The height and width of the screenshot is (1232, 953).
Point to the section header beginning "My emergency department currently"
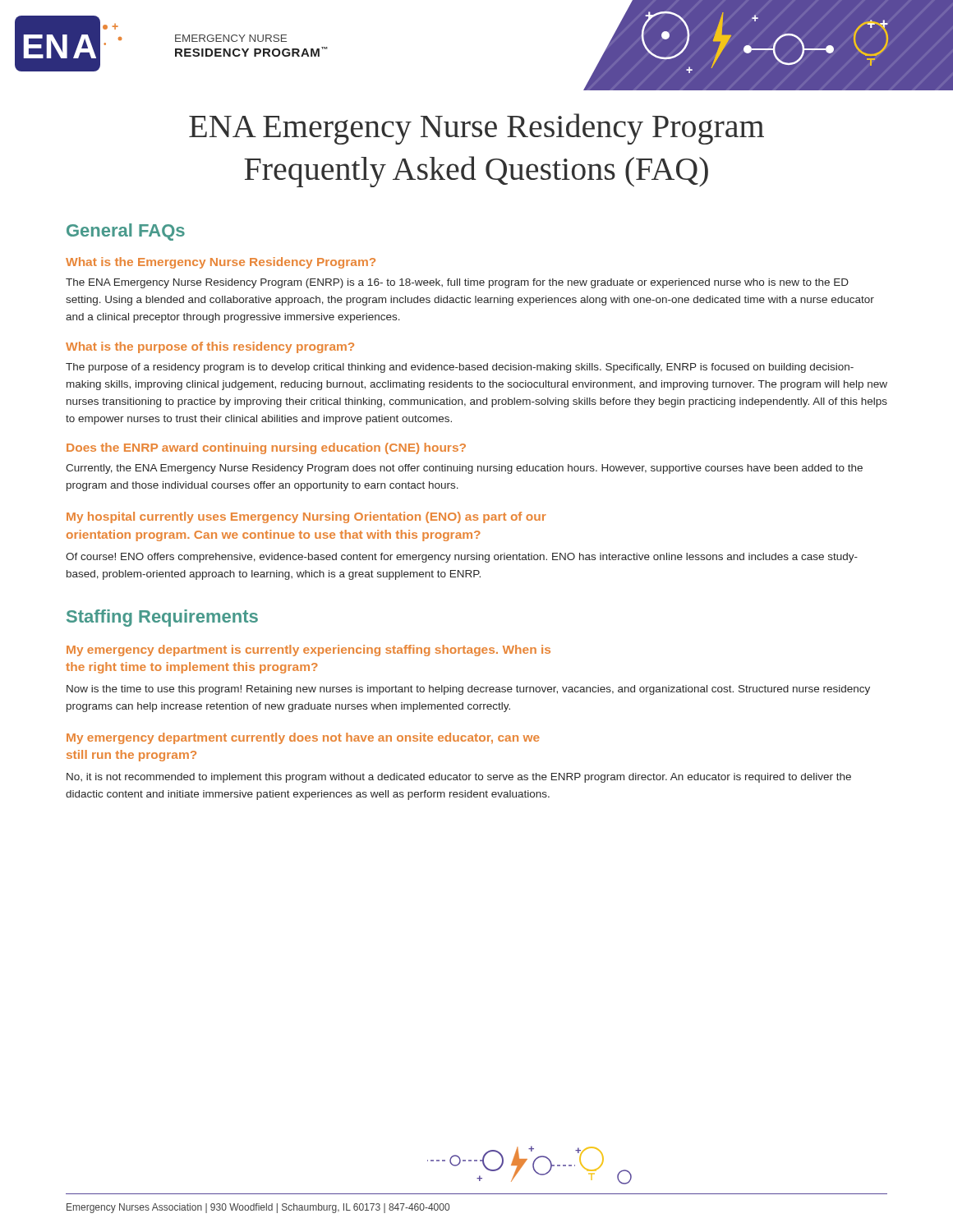(x=303, y=746)
